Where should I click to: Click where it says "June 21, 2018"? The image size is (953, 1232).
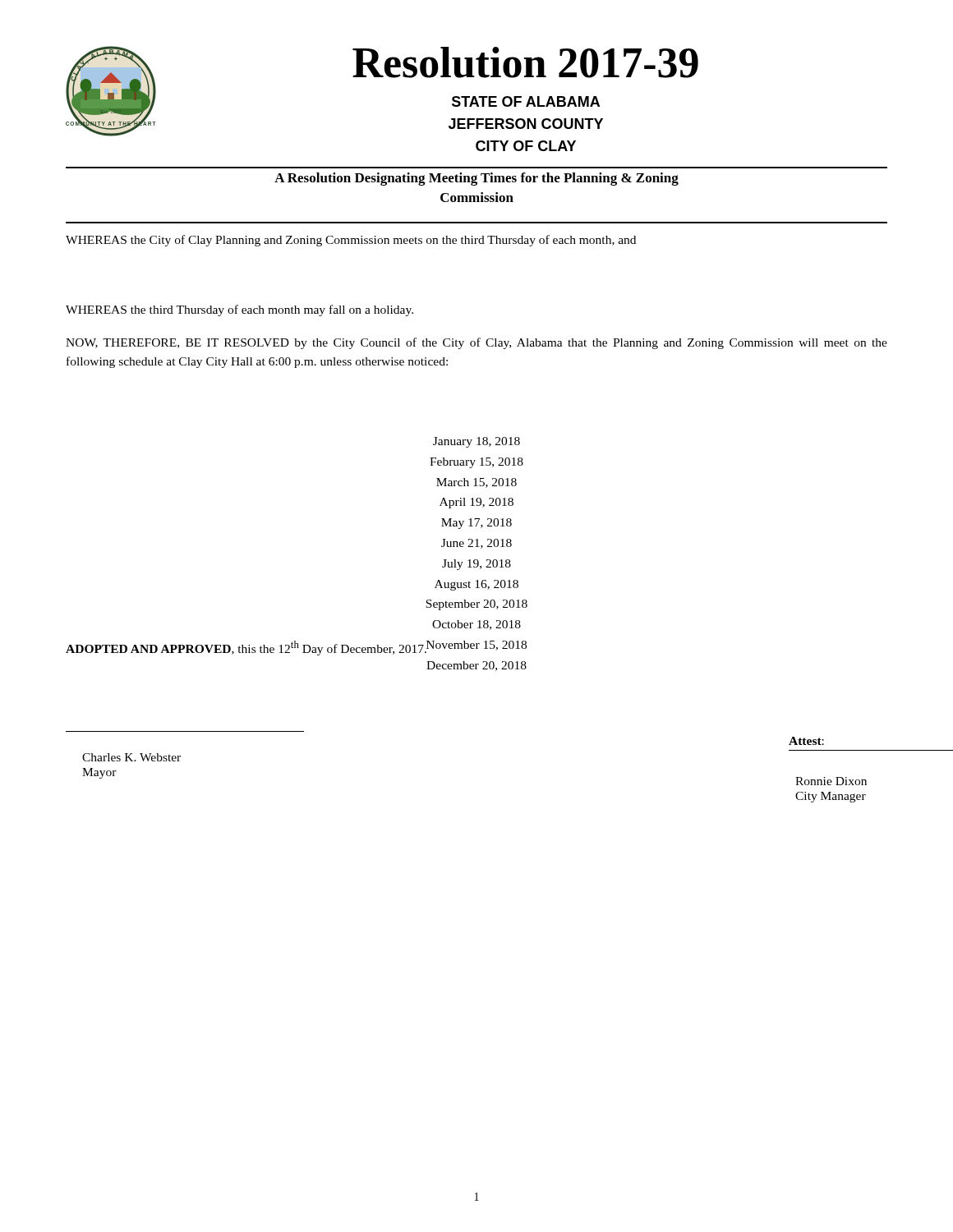click(476, 543)
